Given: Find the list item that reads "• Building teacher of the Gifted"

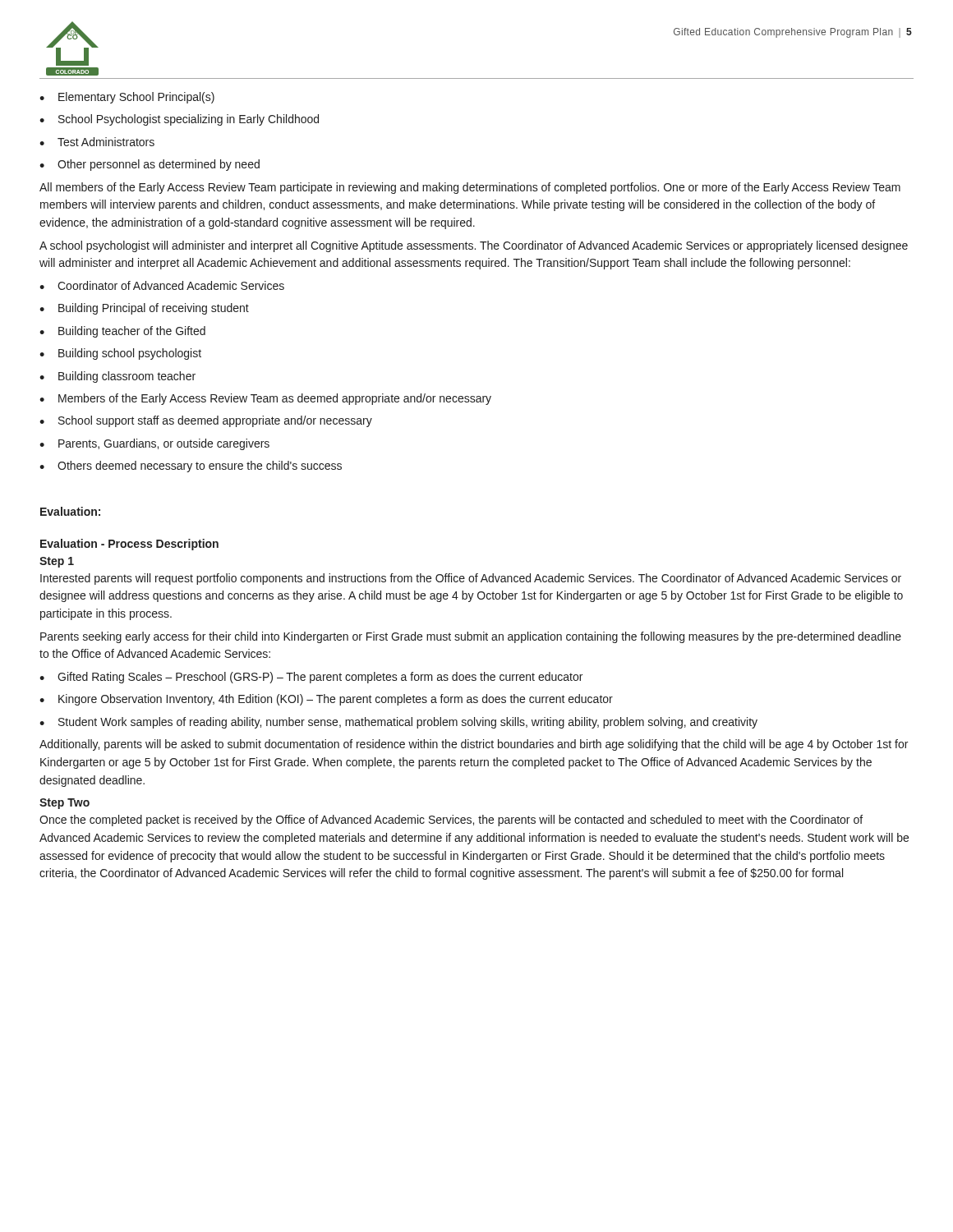Looking at the screenshot, I should pos(122,332).
